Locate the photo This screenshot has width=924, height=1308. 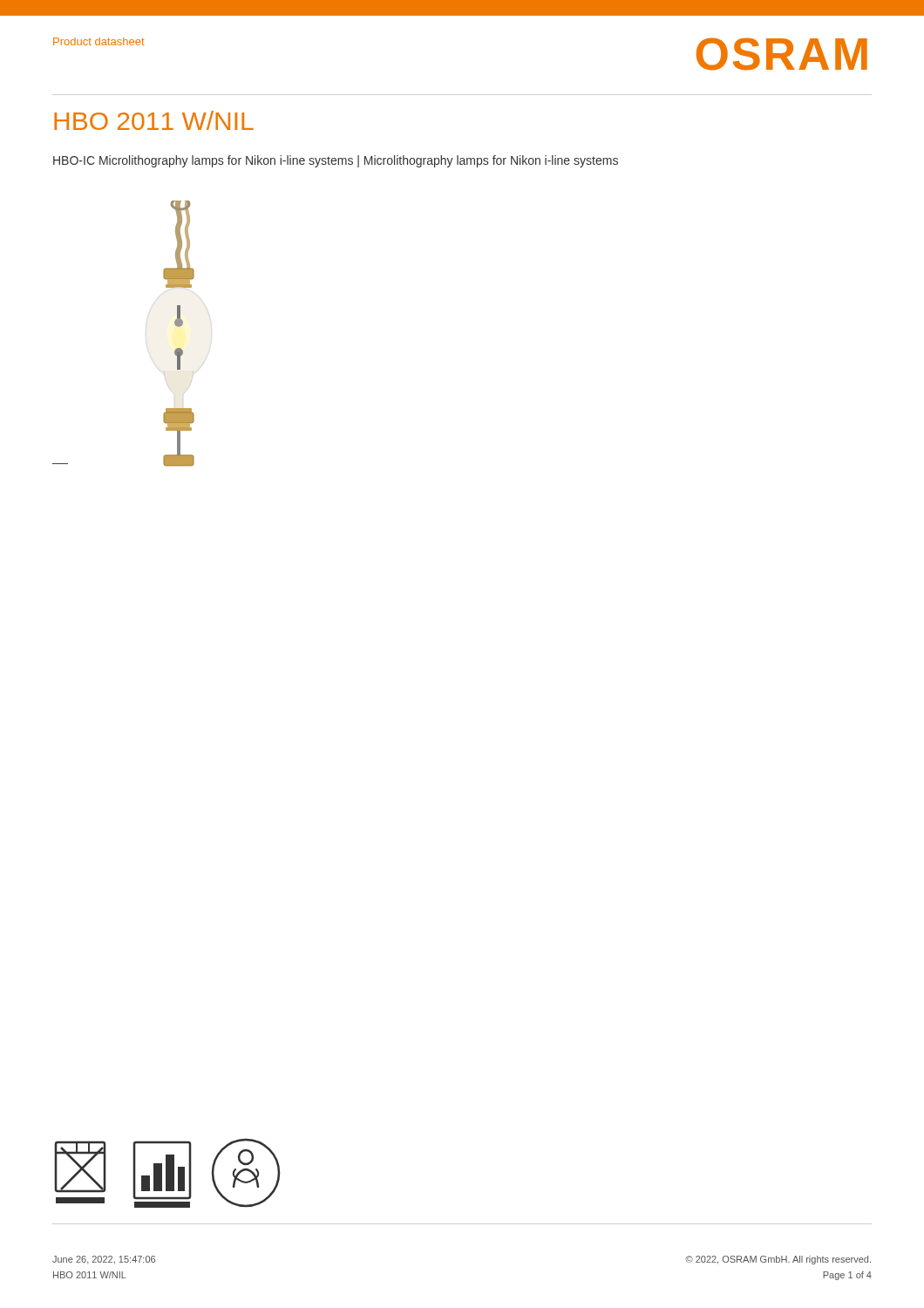pos(183,336)
